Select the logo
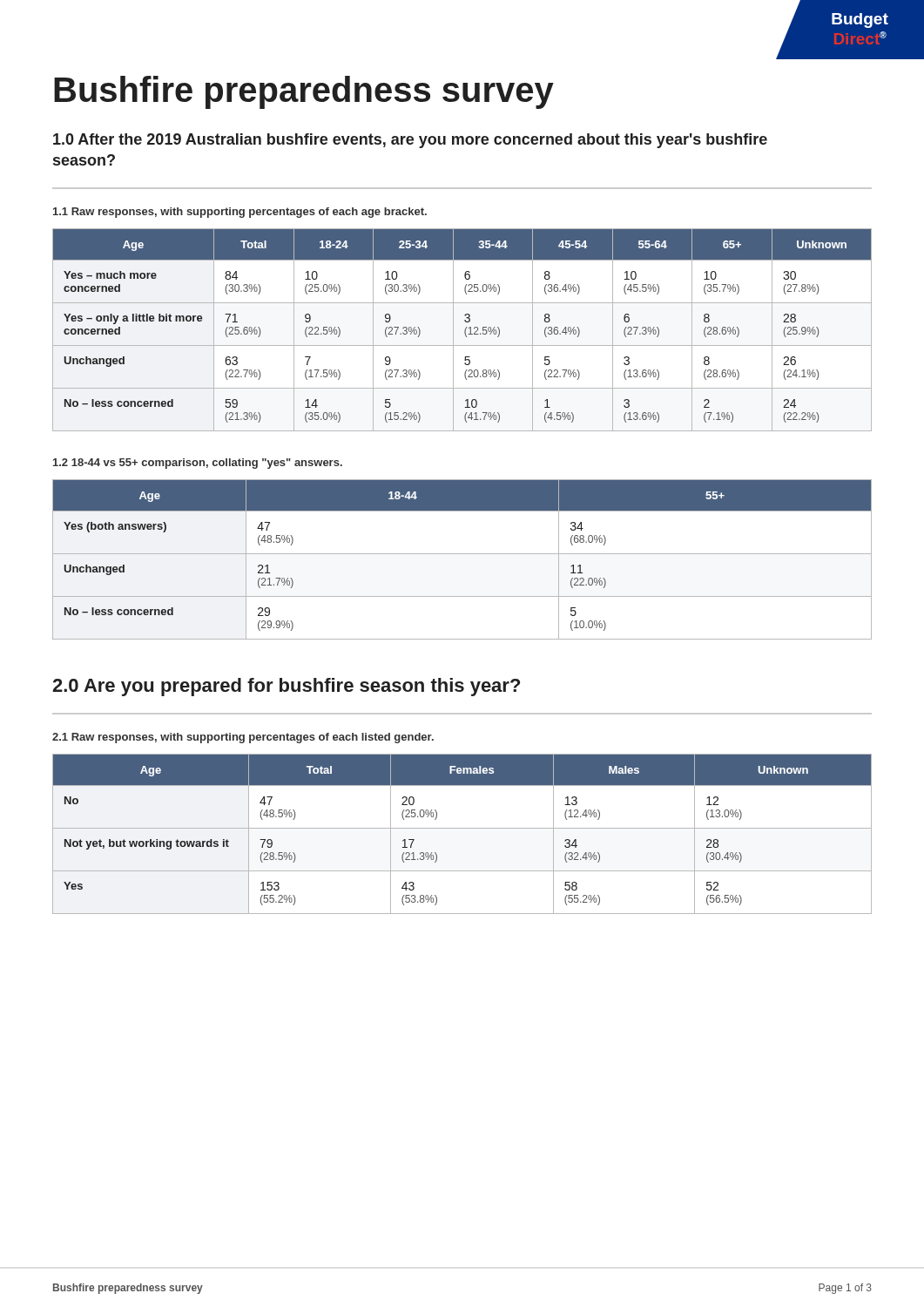Viewport: 924px width, 1307px height. pos(850,30)
